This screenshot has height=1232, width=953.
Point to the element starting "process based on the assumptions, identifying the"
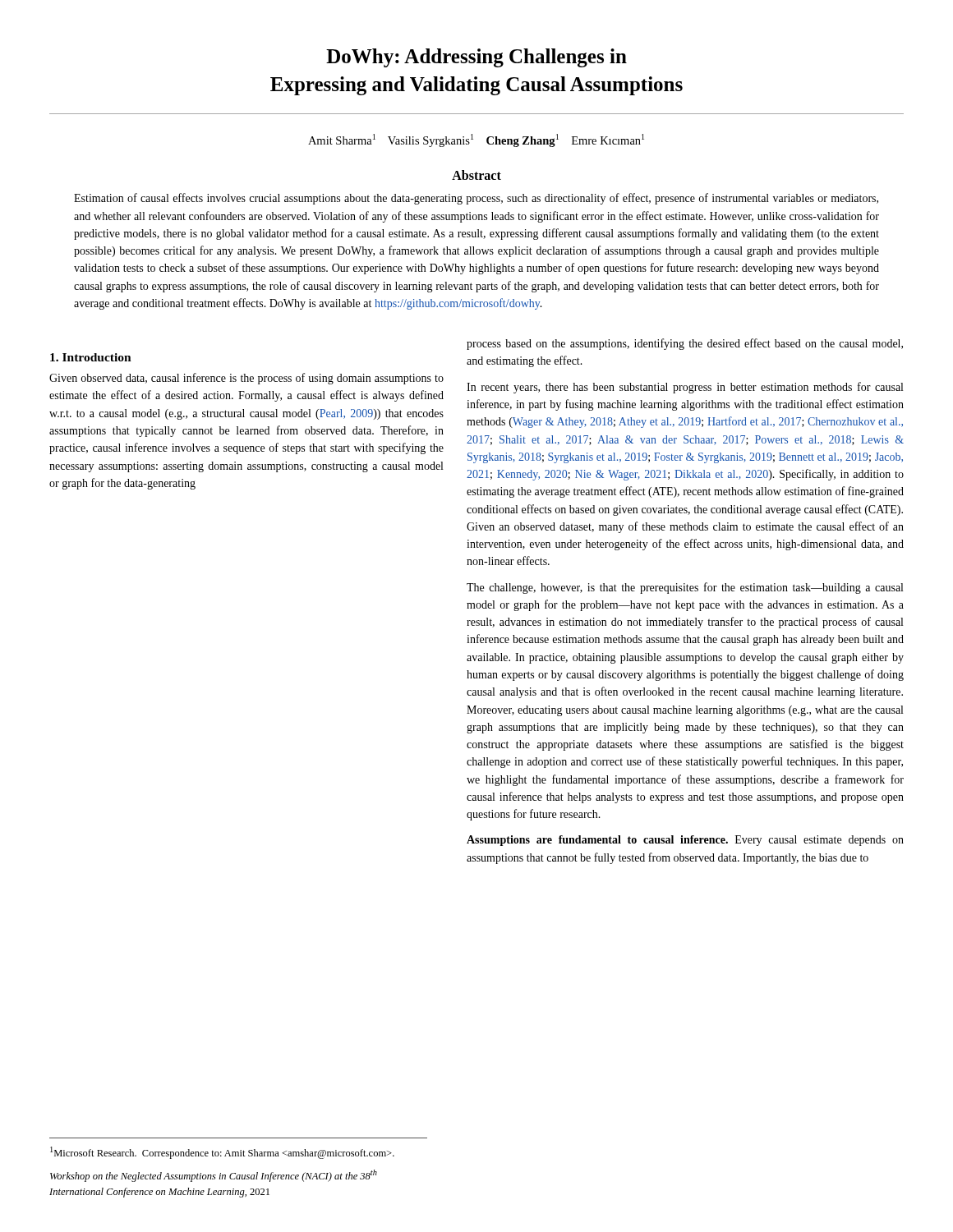point(685,353)
